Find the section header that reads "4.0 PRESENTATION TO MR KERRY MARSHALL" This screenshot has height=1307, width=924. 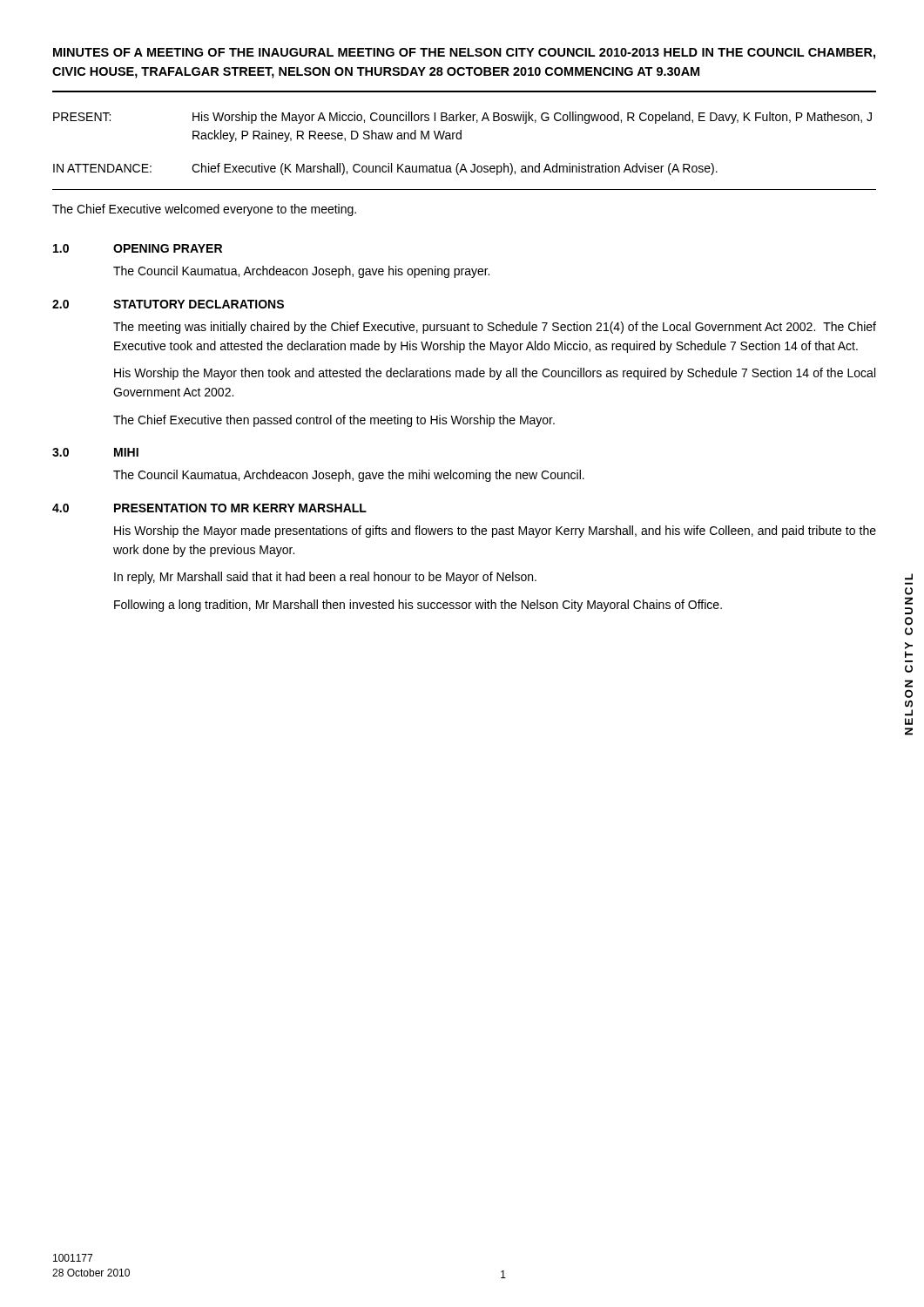[209, 508]
